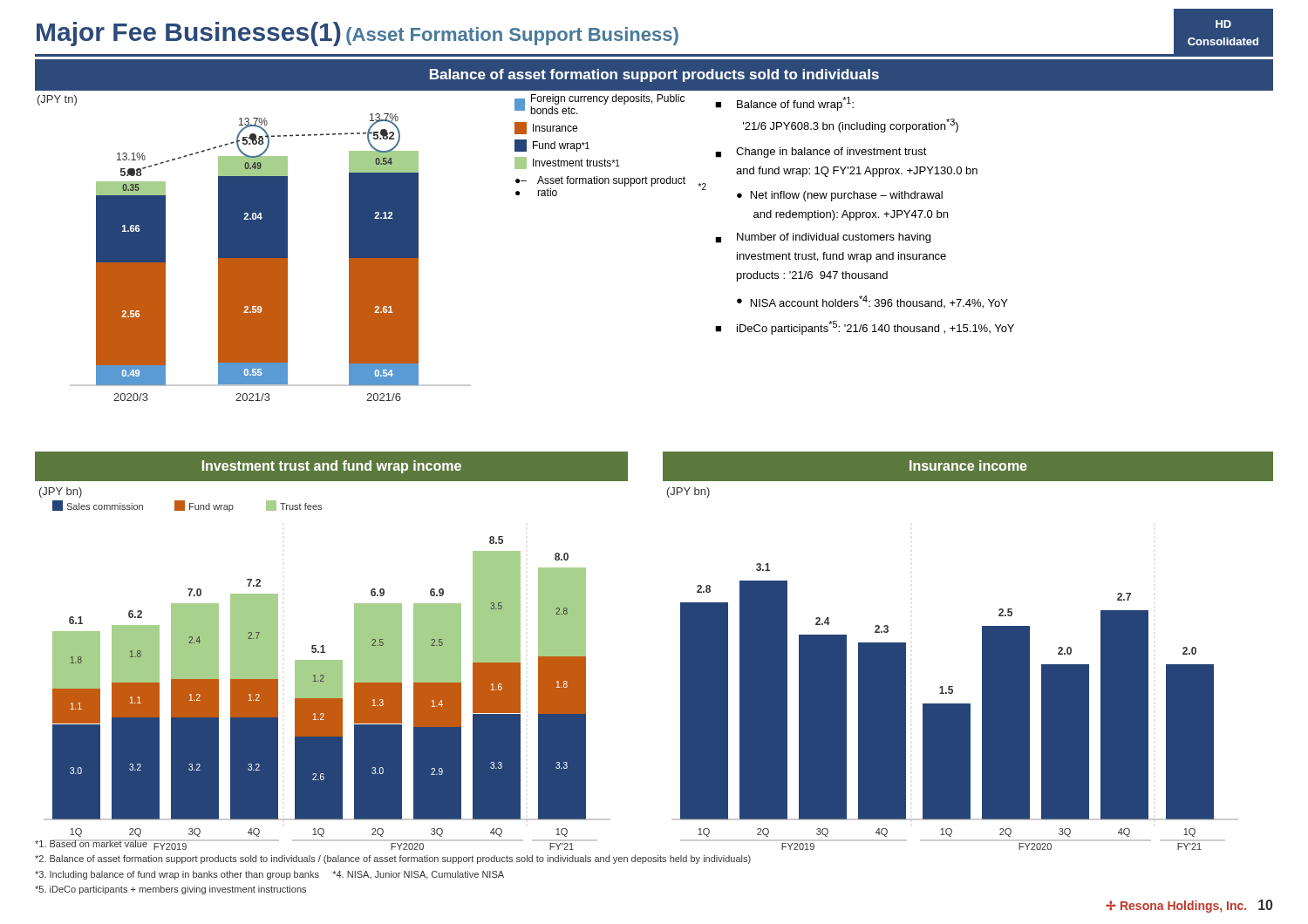Select the block starting "Major Fee Businesses(1) (Asset Formation Support Business)"
The image size is (1308, 924).
click(x=357, y=32)
